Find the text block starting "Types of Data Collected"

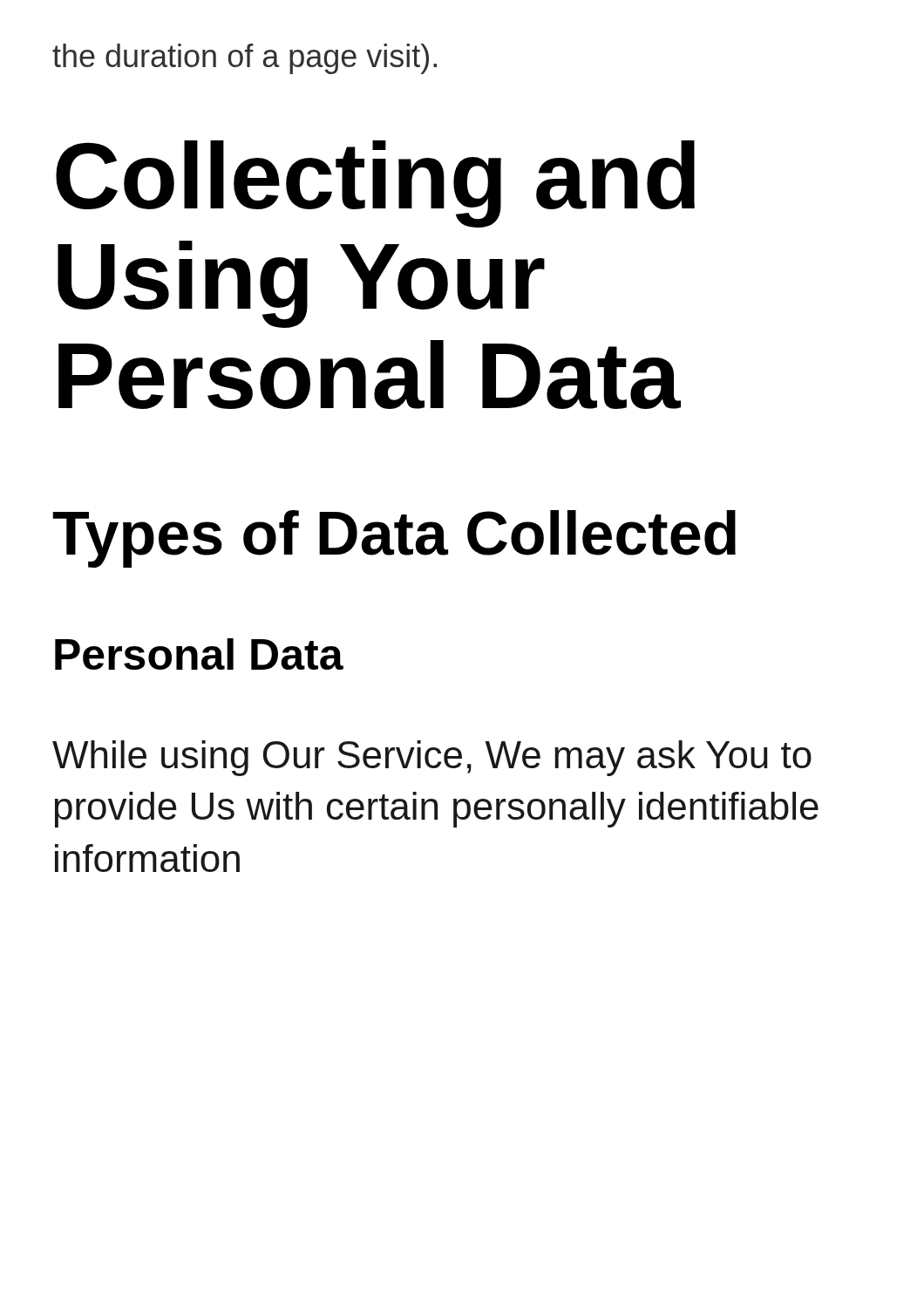point(396,534)
